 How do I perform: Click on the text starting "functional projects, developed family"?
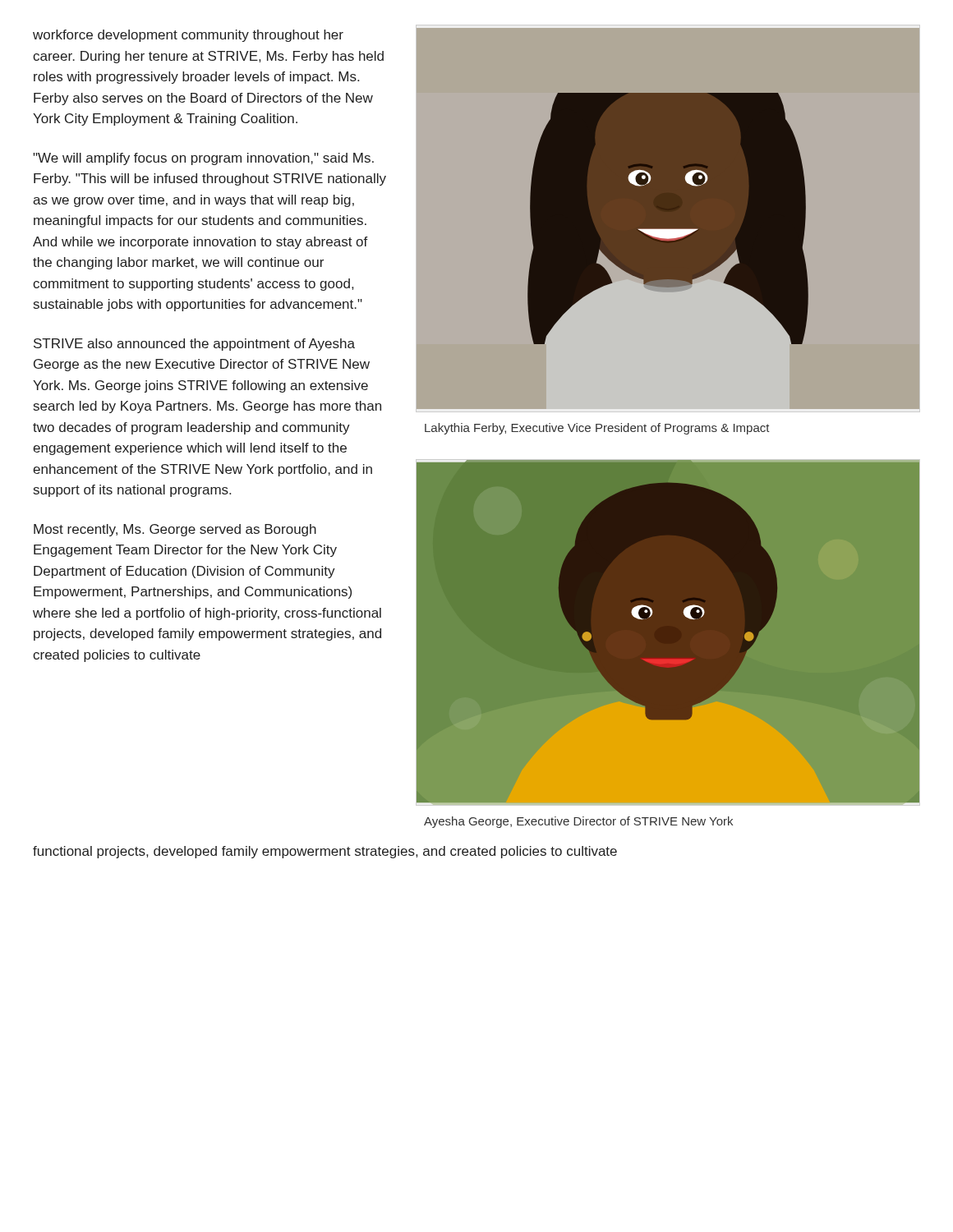[x=325, y=851]
